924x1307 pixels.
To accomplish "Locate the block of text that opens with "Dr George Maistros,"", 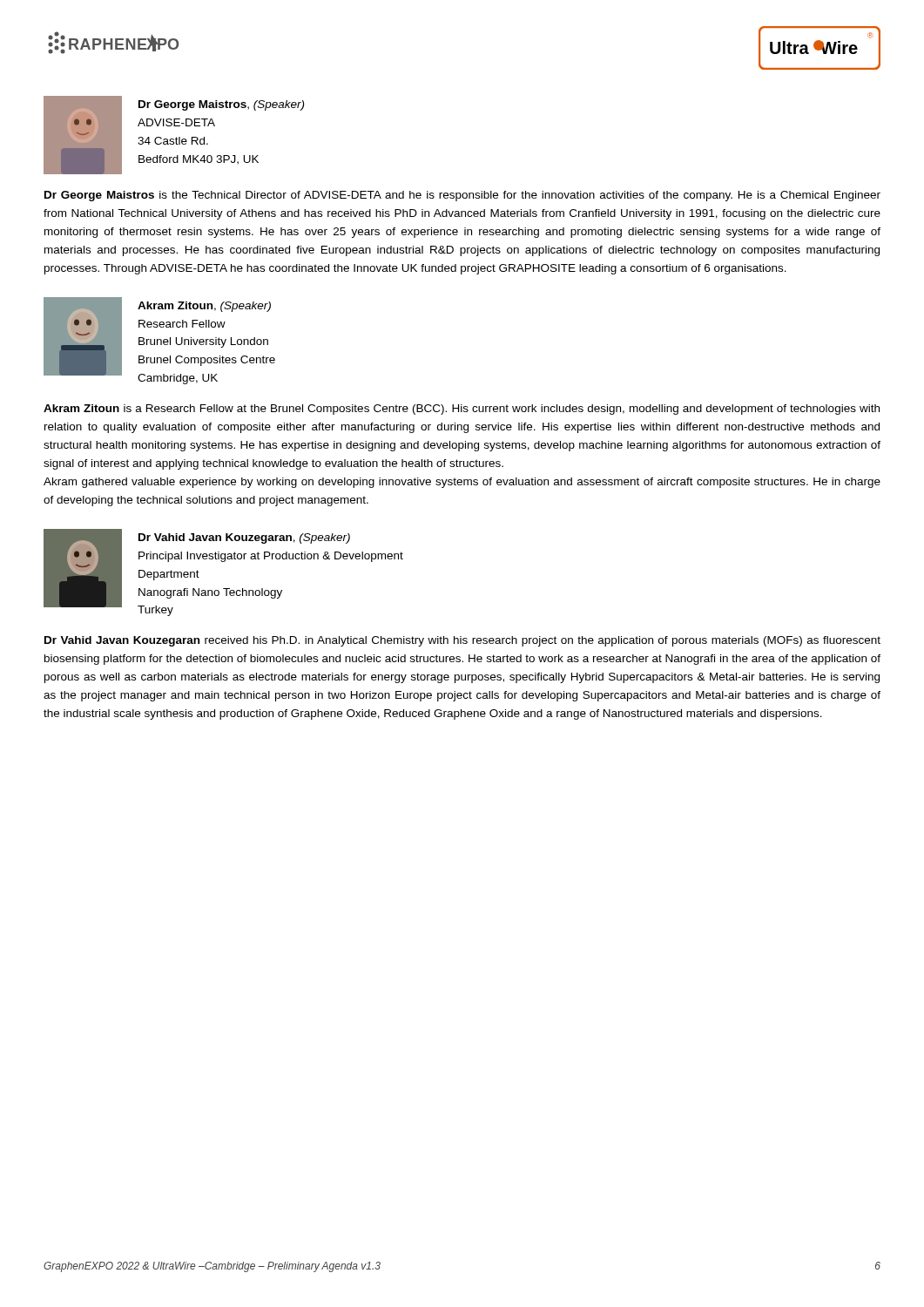I will [221, 131].
